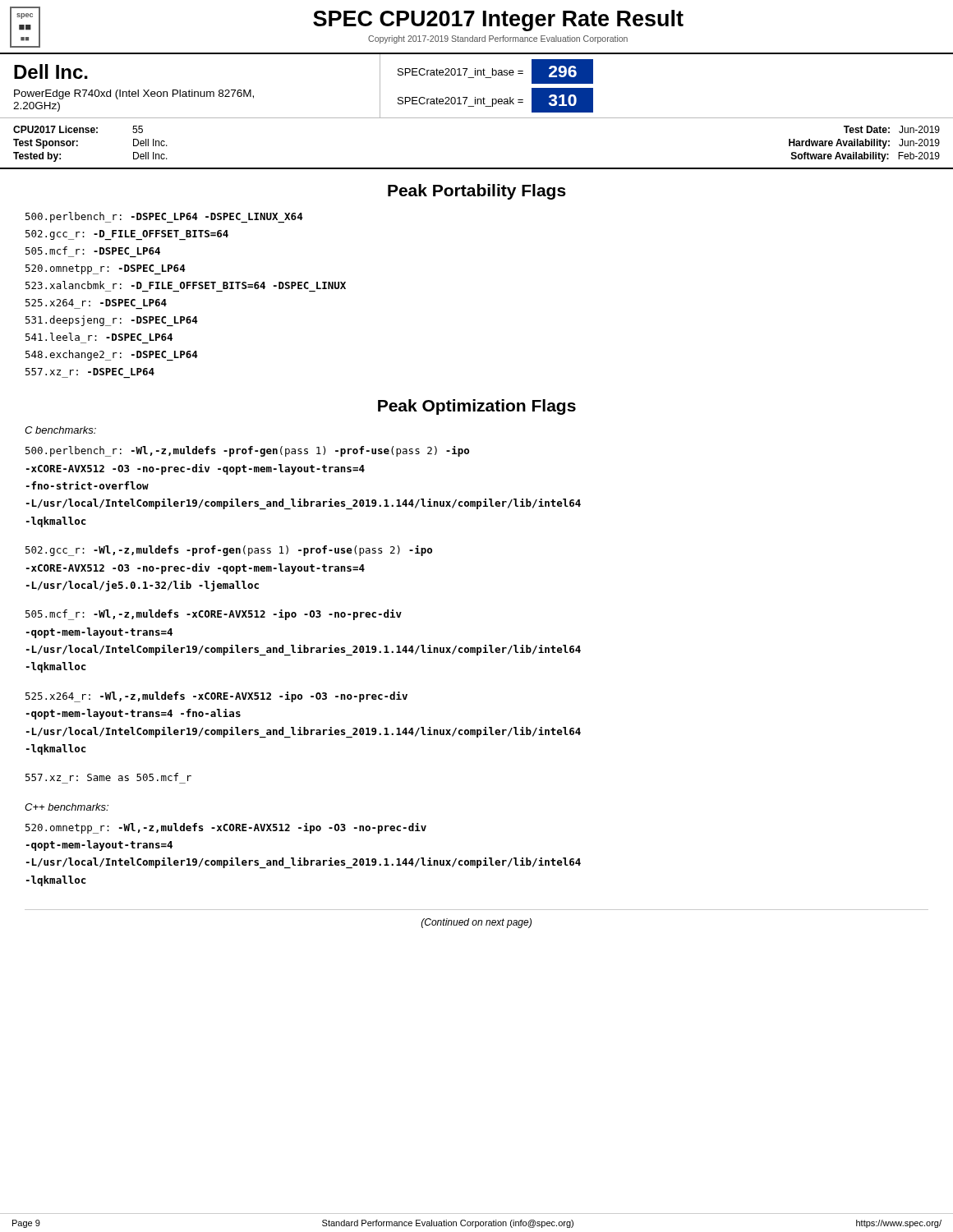The width and height of the screenshot is (953, 1232).
Task: Find the element starting "SPECrate2017_int_peak = 310"
Action: pyautogui.click(x=495, y=100)
